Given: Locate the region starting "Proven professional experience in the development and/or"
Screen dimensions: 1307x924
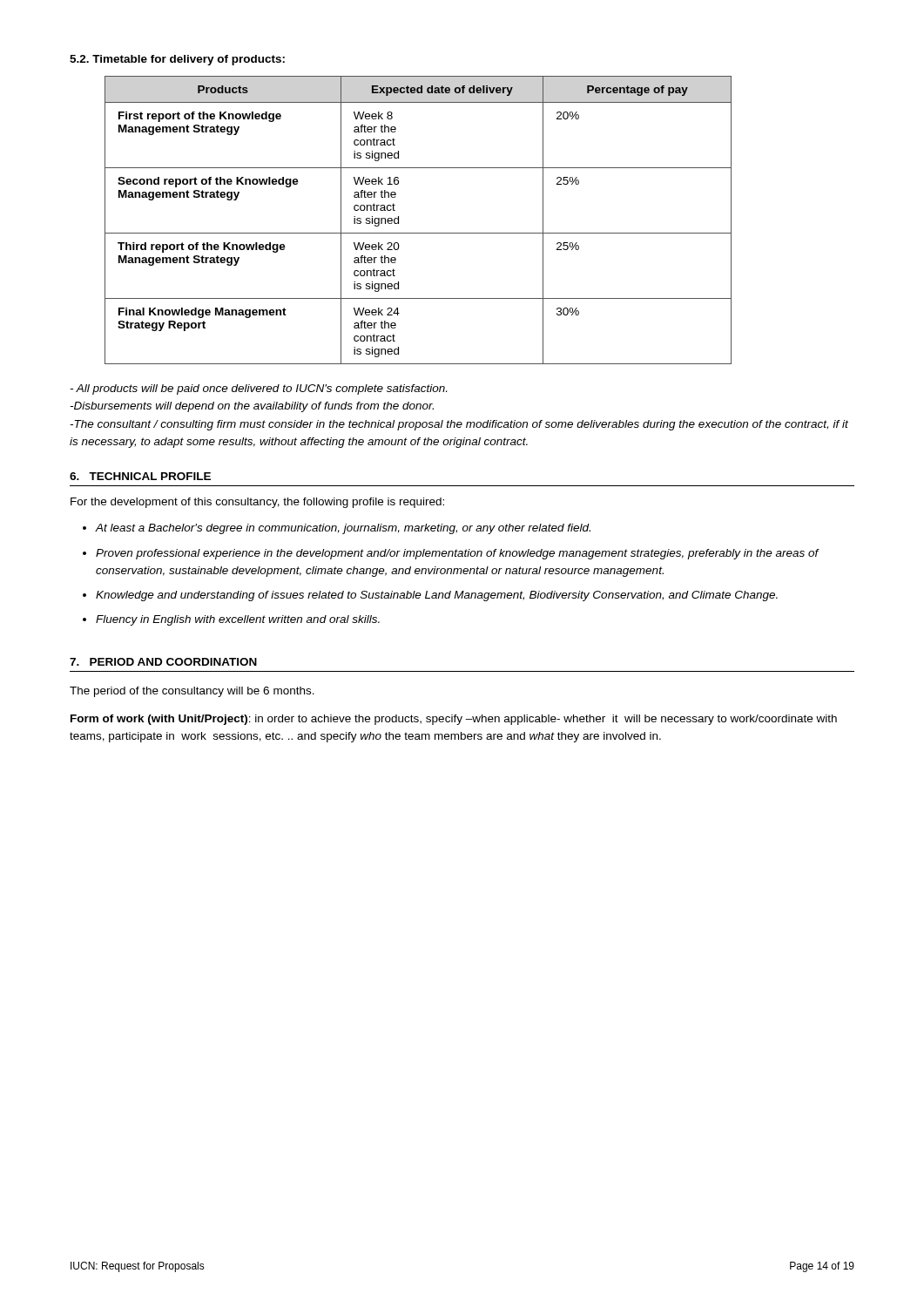Looking at the screenshot, I should [457, 561].
